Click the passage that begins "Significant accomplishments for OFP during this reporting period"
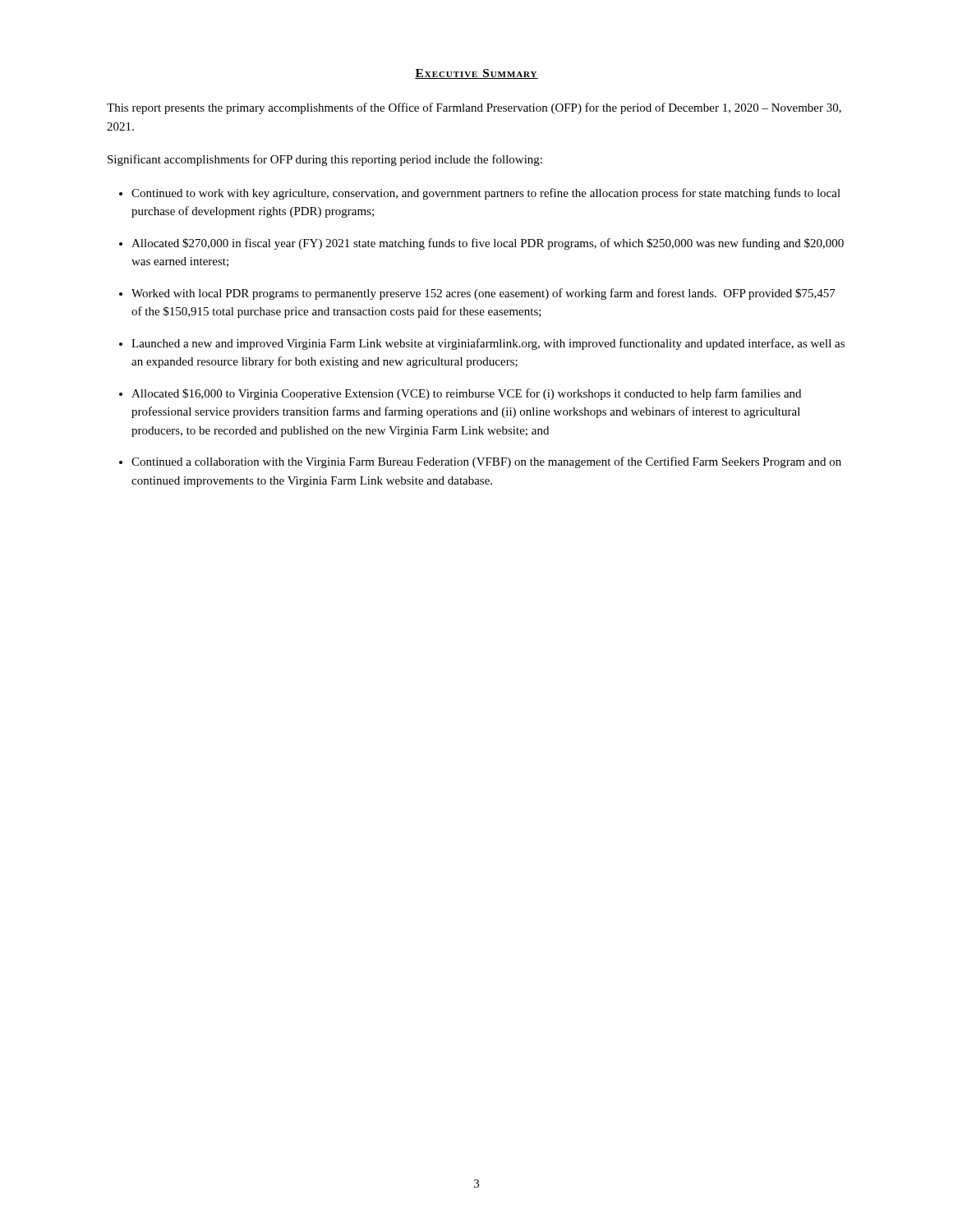Viewport: 953px width, 1232px height. 325,159
